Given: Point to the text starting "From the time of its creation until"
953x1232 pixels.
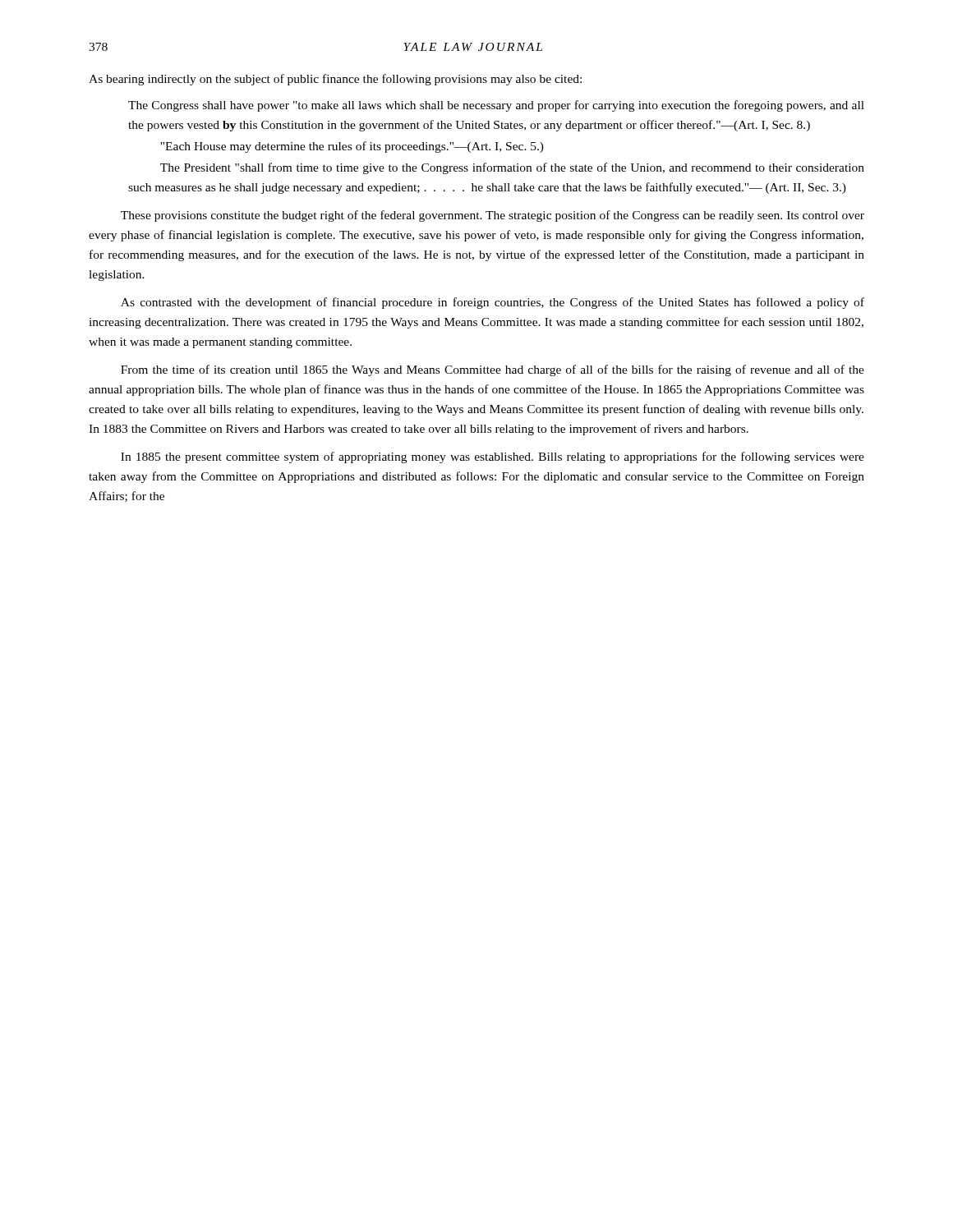Looking at the screenshot, I should pos(476,399).
